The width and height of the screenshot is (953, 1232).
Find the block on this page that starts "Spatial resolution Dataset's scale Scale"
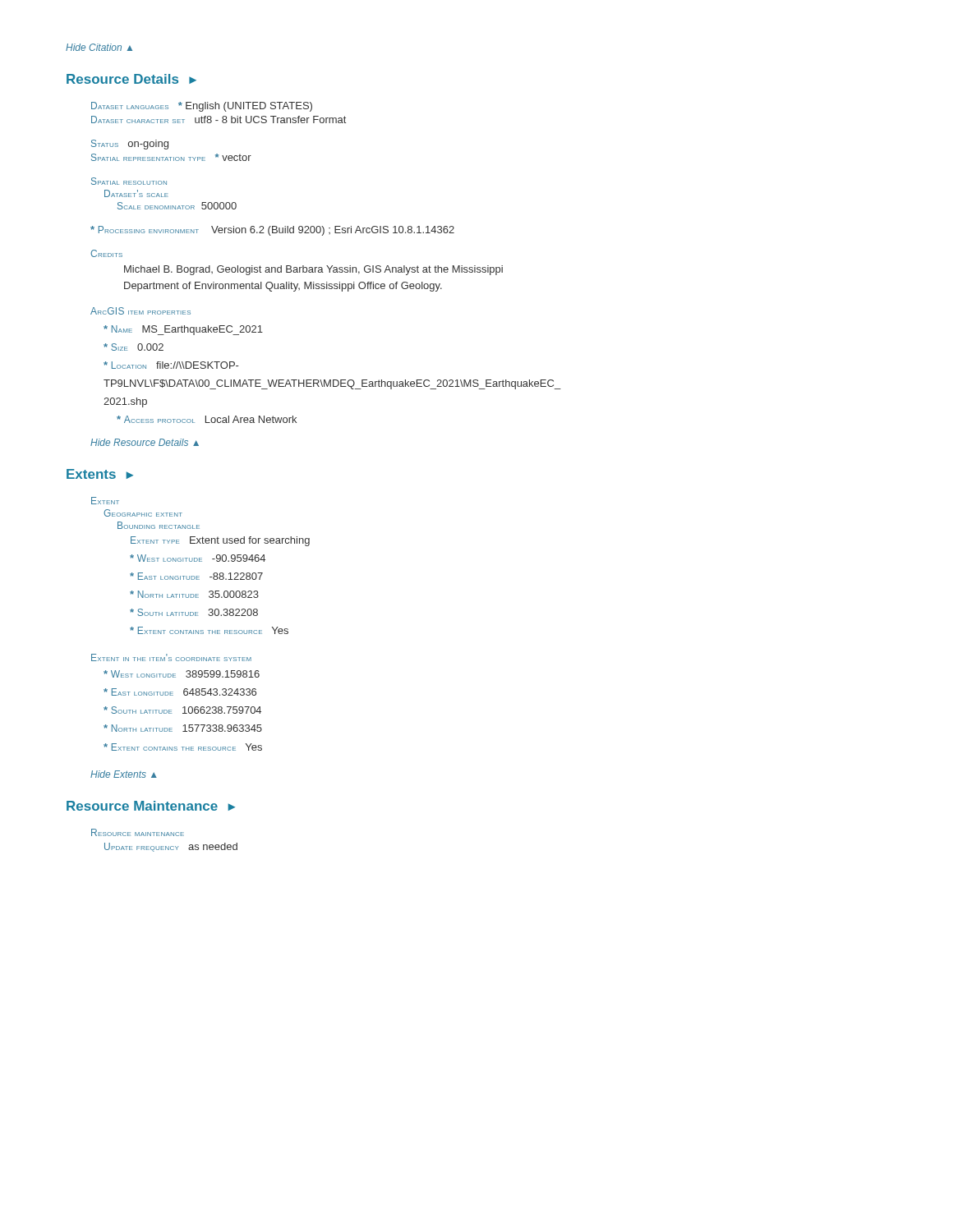coord(129,181)
